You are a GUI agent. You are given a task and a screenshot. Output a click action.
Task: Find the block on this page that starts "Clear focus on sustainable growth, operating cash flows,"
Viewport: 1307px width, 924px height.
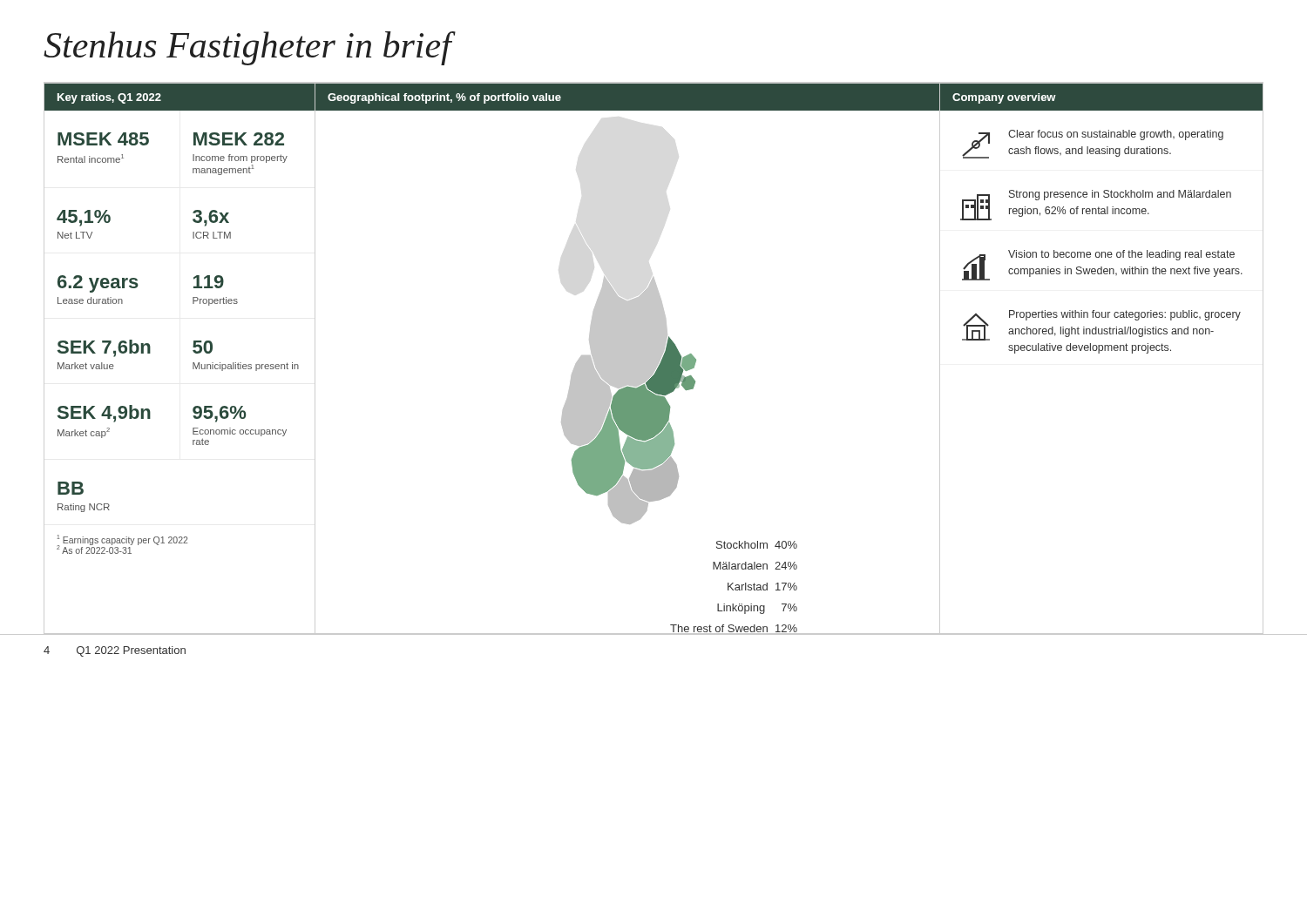point(1101,144)
